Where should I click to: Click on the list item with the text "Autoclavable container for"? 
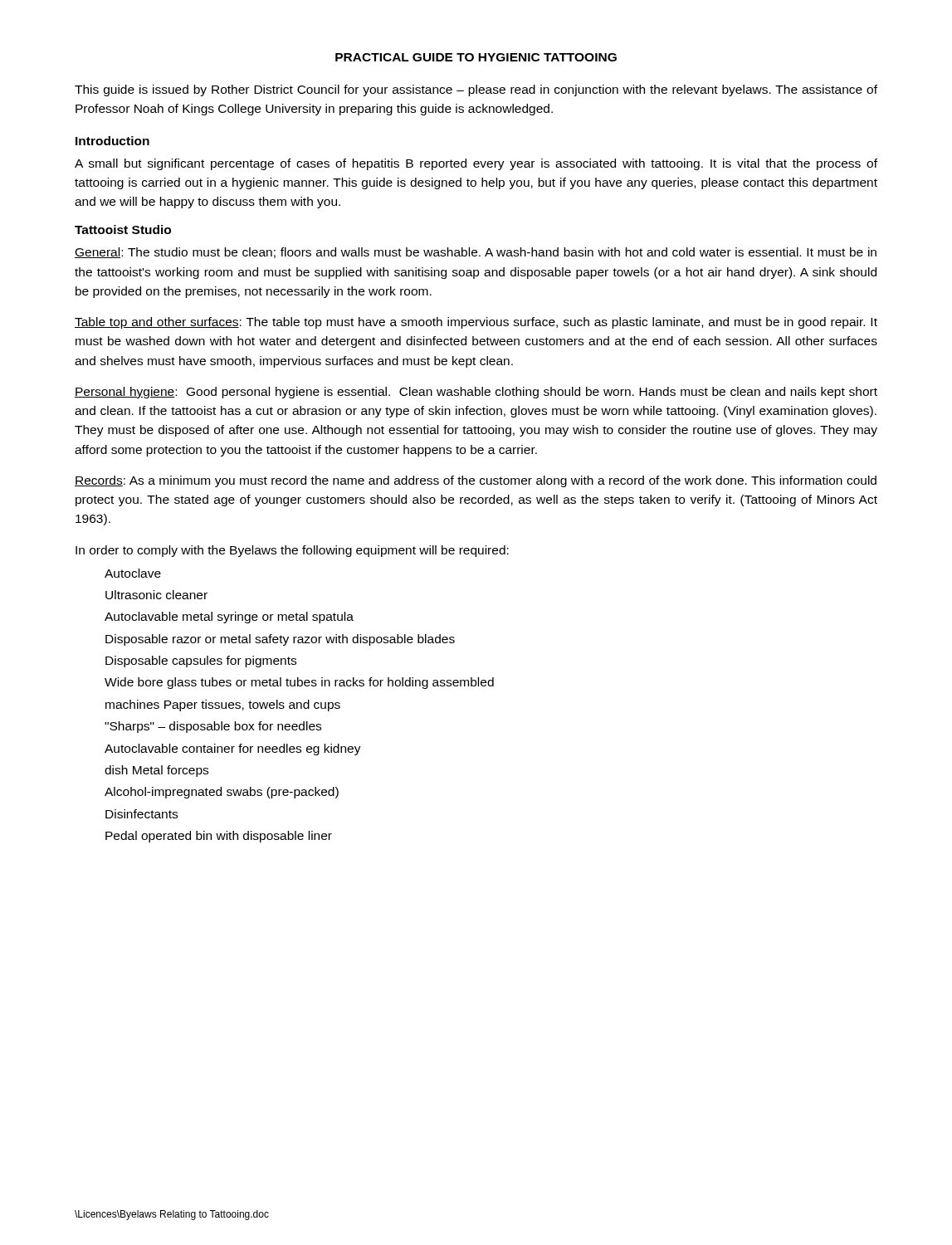233,748
